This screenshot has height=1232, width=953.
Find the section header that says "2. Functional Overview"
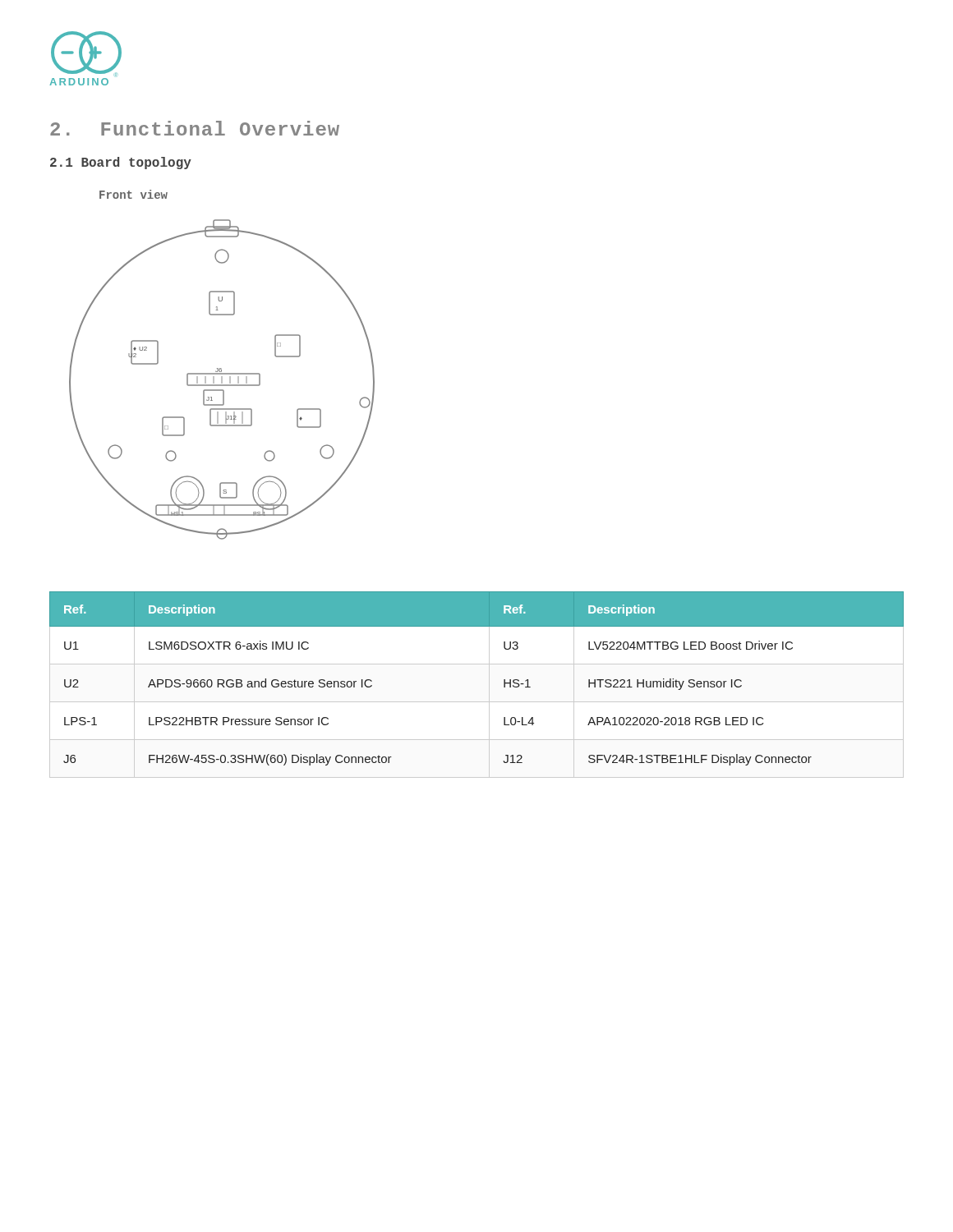[x=195, y=130]
